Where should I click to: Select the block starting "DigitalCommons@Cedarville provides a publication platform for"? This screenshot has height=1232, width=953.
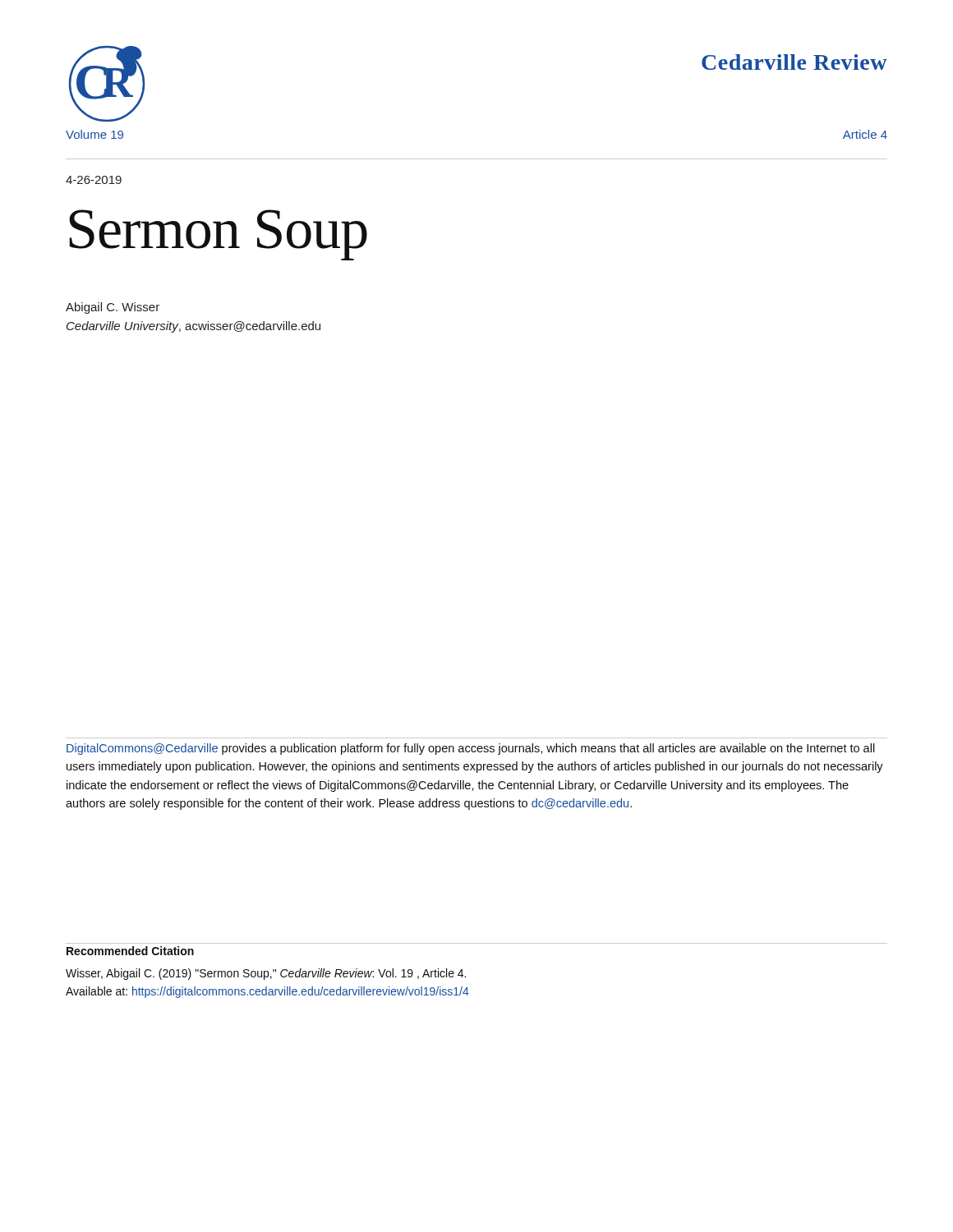click(474, 776)
